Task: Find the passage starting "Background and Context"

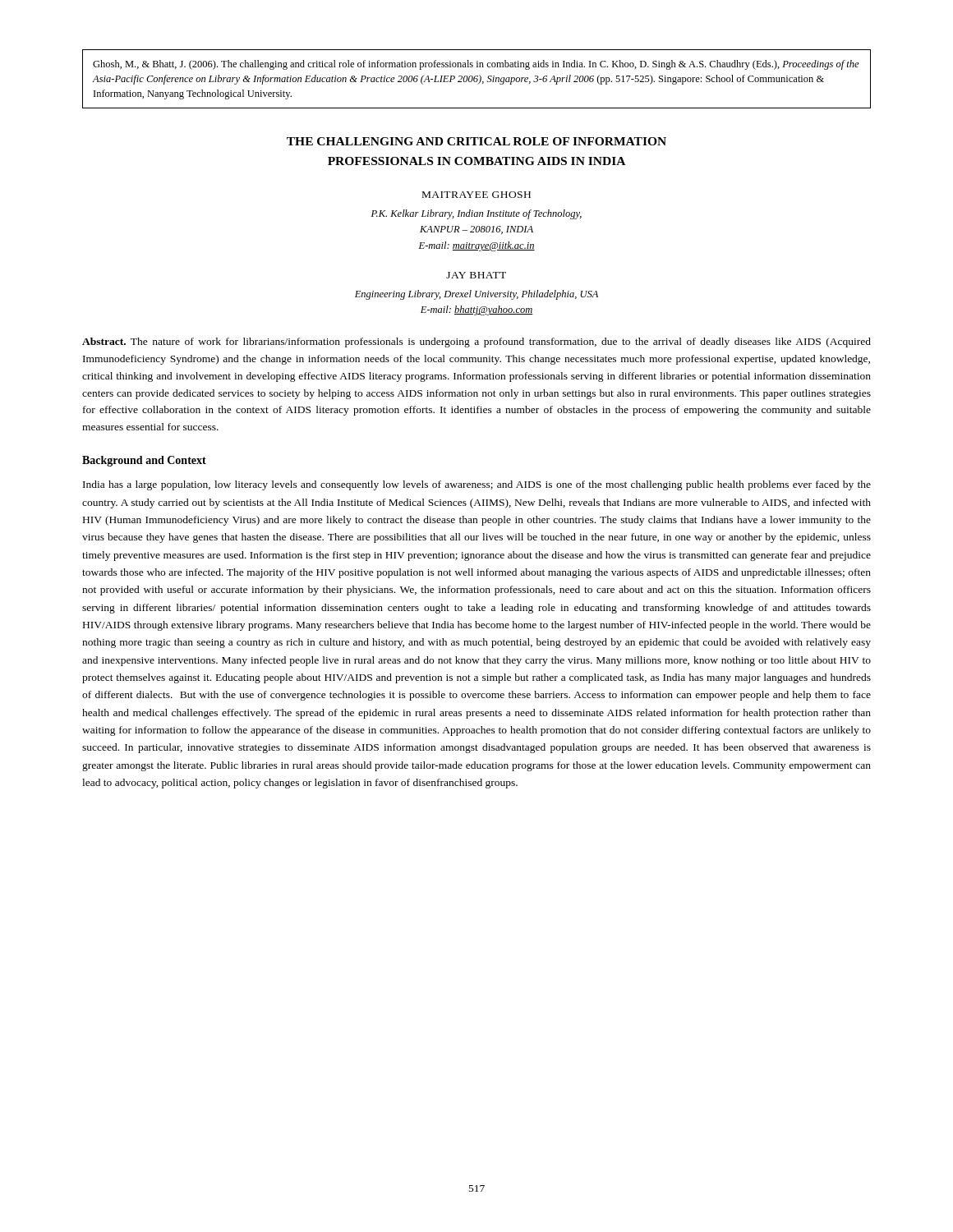Action: point(144,461)
